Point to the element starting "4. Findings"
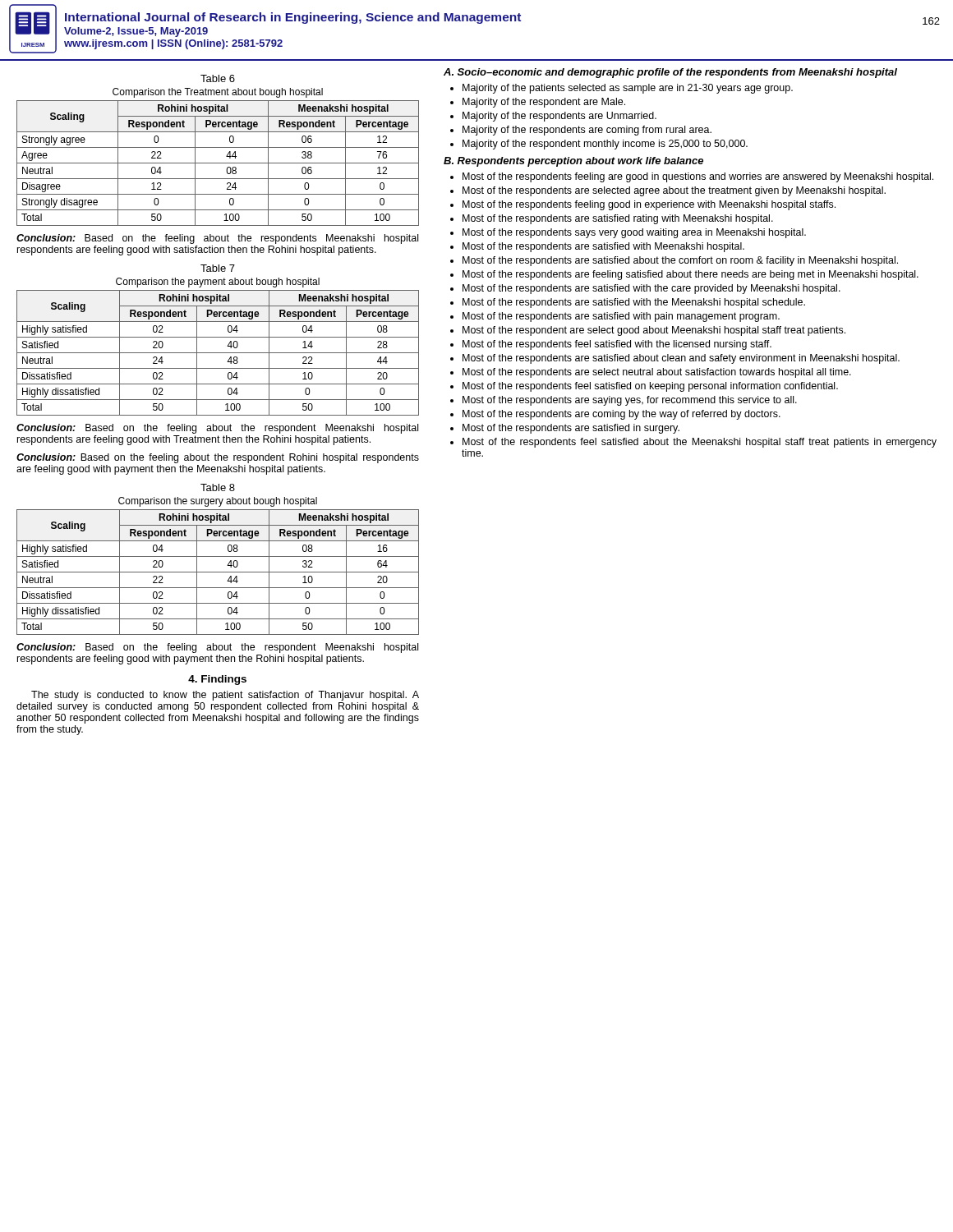 pos(218,679)
